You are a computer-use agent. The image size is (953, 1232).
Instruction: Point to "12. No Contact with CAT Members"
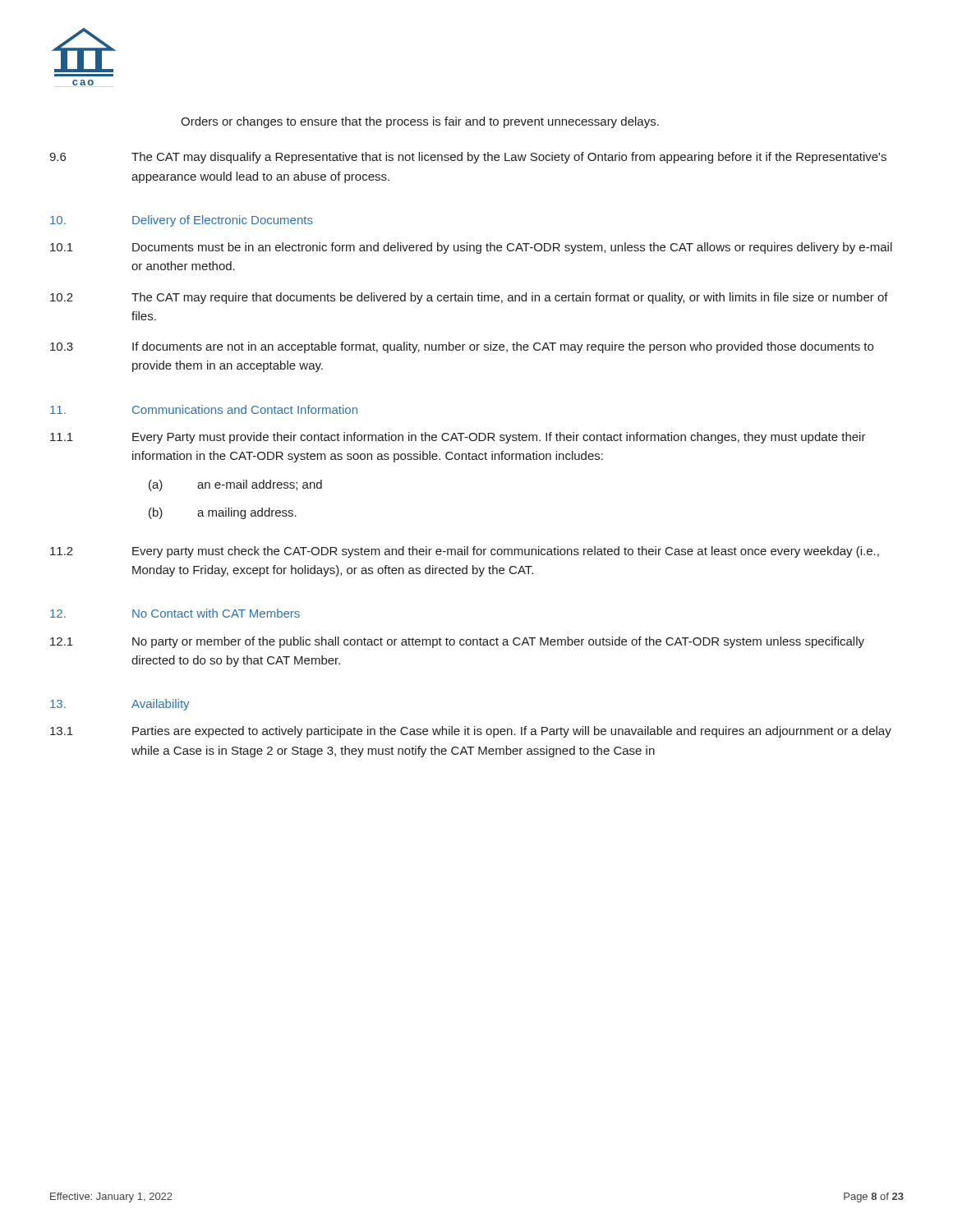coord(175,613)
